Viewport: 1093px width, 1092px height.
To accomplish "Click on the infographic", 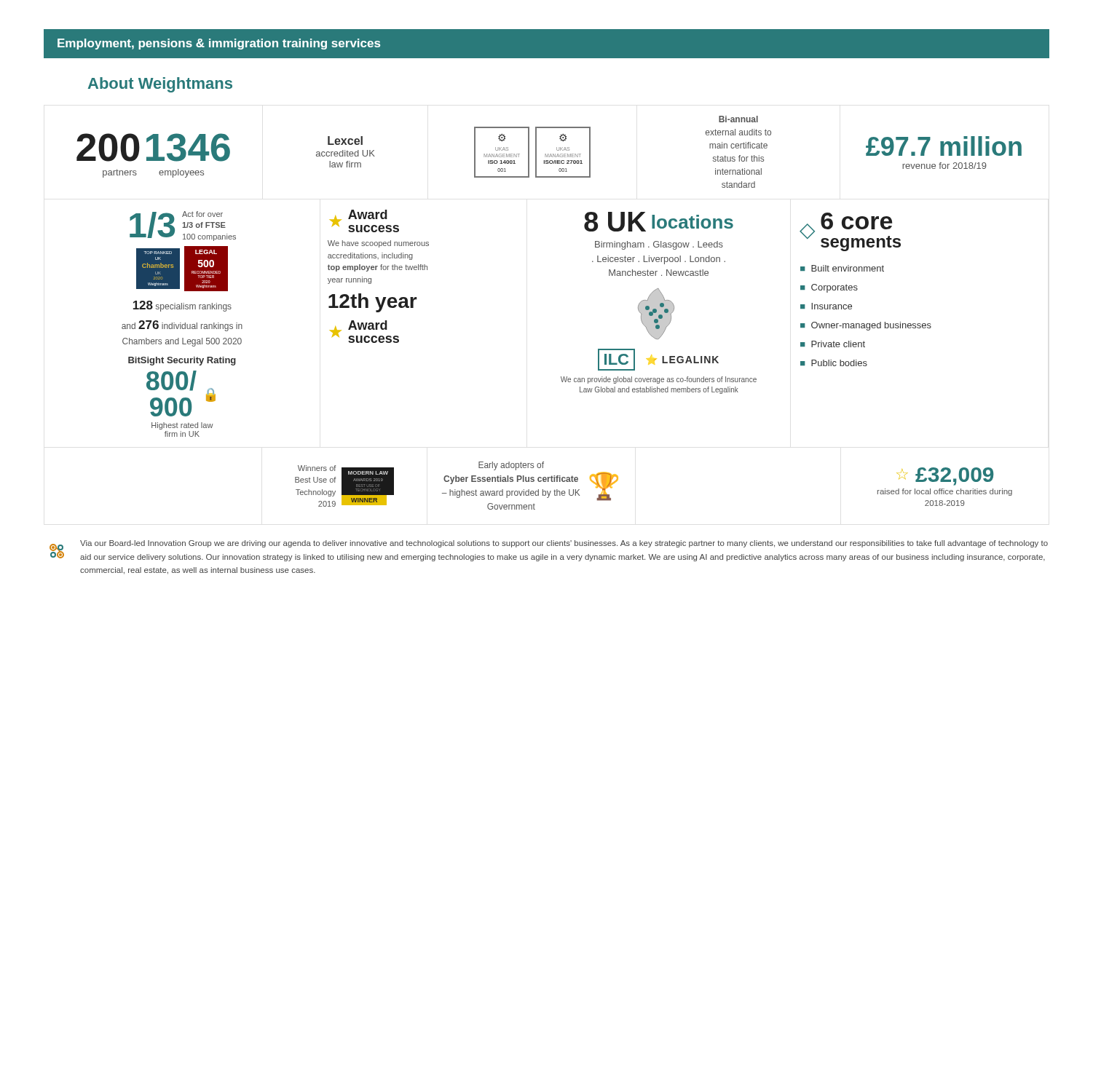I will click(546, 315).
